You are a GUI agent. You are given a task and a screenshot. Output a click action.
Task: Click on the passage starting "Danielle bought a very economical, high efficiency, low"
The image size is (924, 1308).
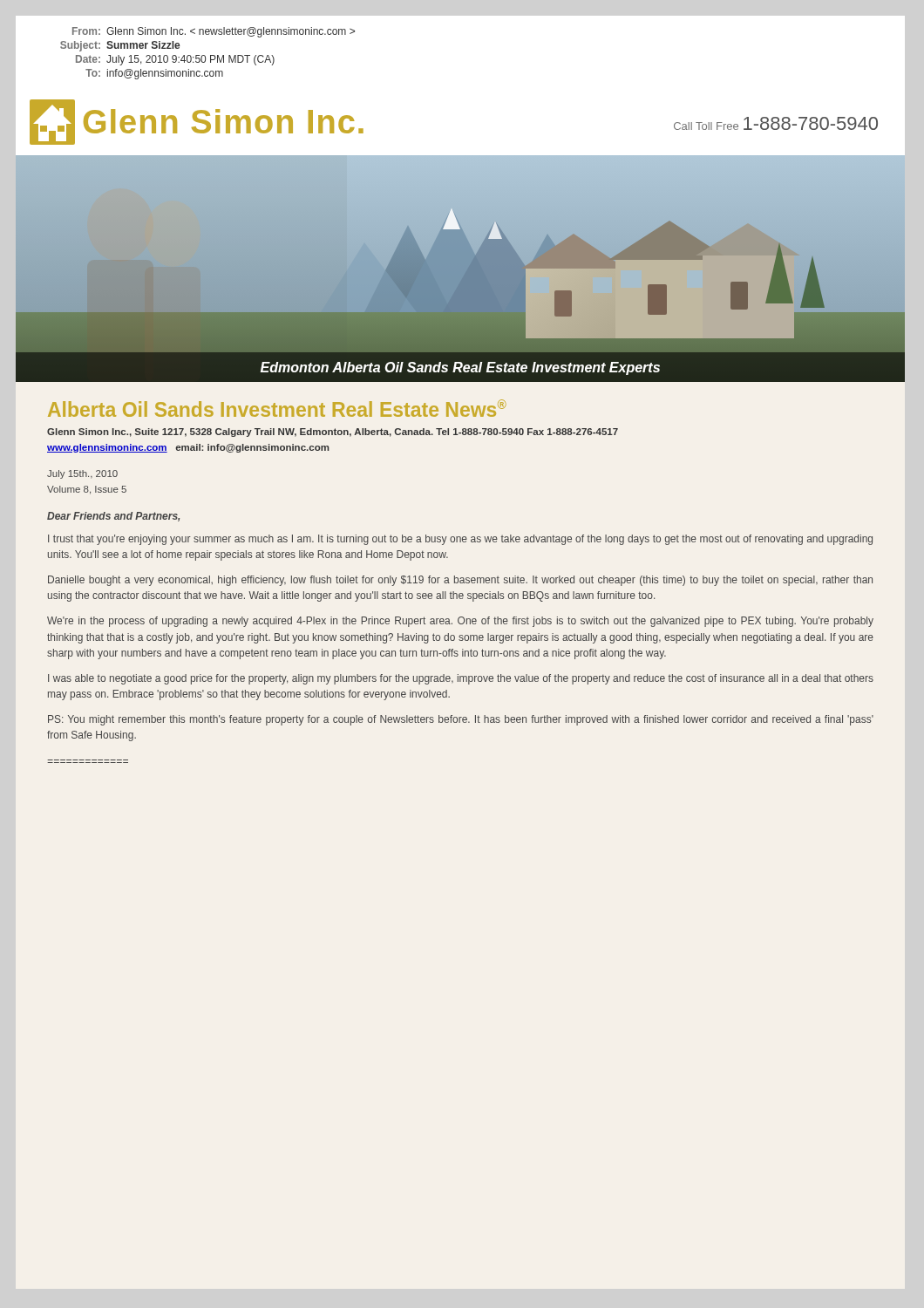460,588
